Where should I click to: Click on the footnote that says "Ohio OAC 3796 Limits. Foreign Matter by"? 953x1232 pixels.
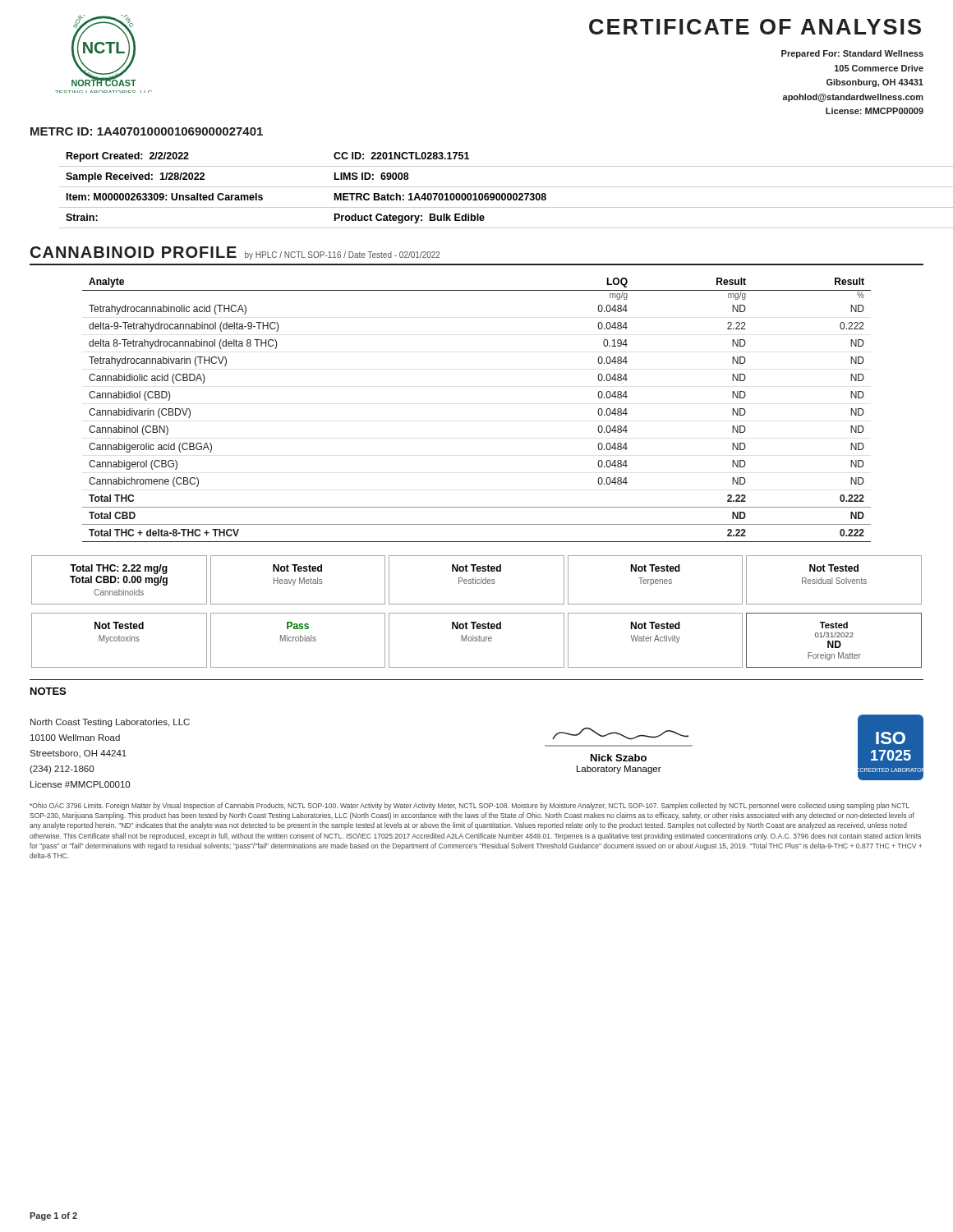(x=476, y=831)
